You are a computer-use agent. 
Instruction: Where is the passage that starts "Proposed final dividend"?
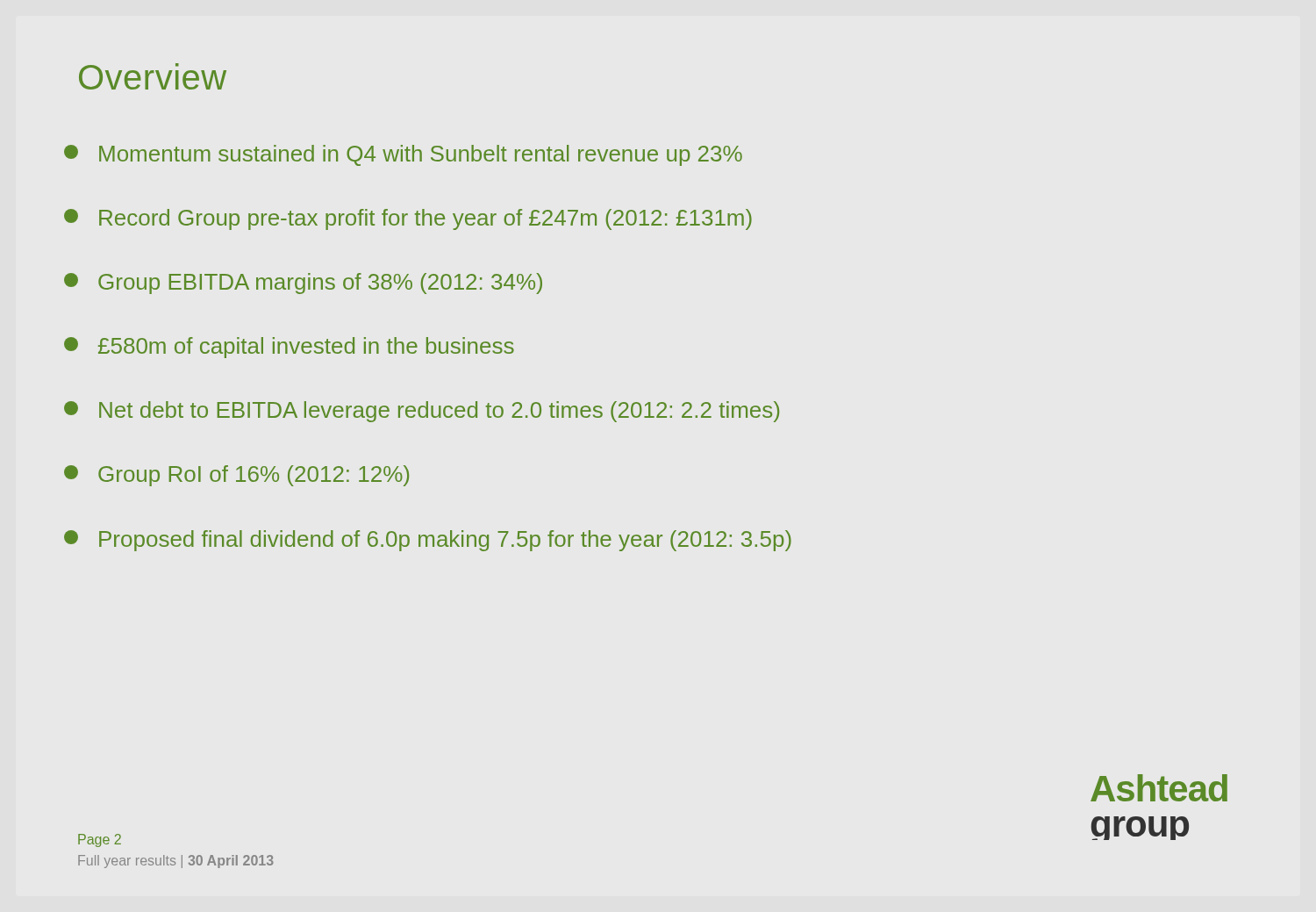pos(428,539)
